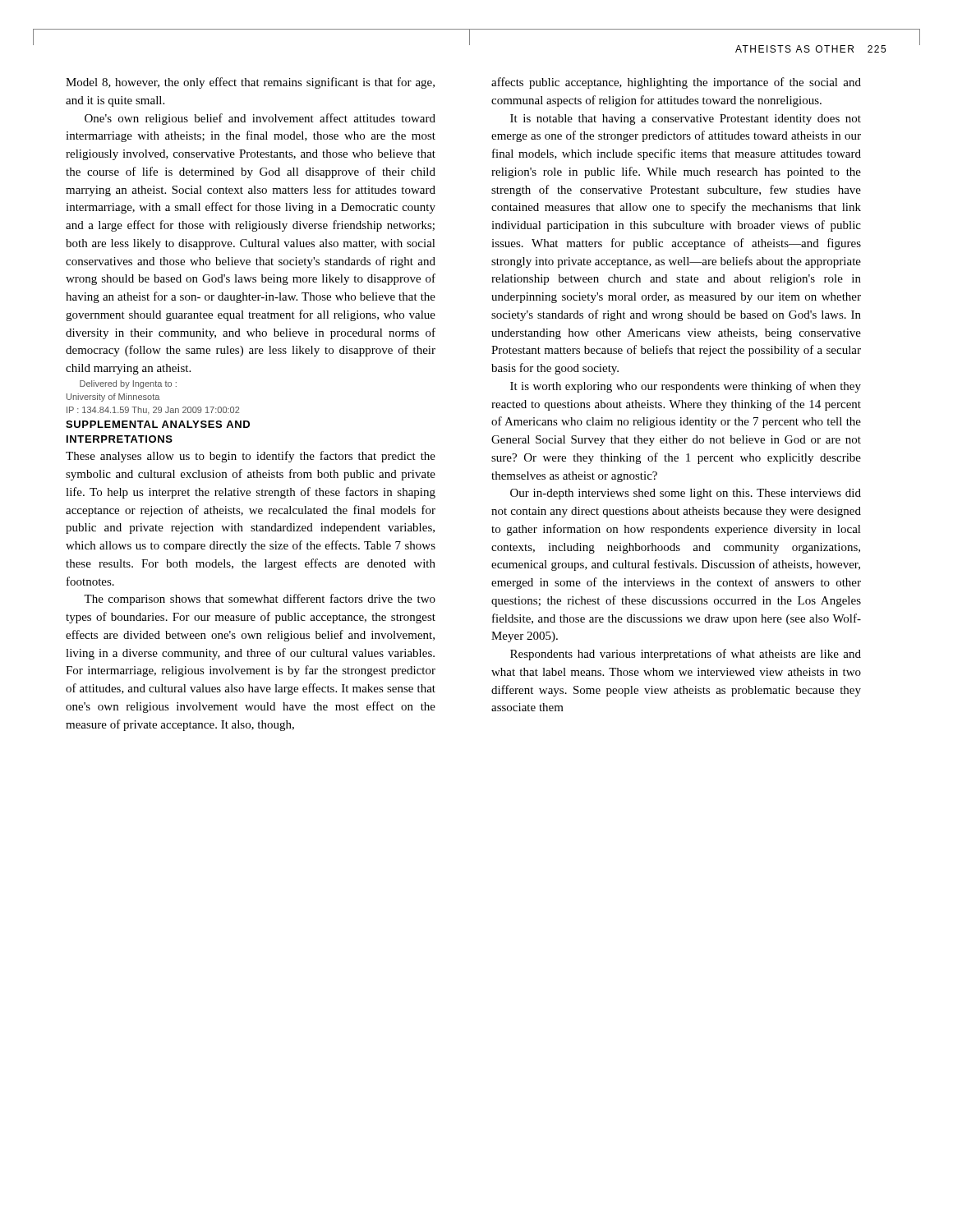Where does it say "SUPPLEMENTAL ANALYSES ANDINTERPRETATIONS"?
Viewport: 953px width, 1232px height.
tap(251, 432)
